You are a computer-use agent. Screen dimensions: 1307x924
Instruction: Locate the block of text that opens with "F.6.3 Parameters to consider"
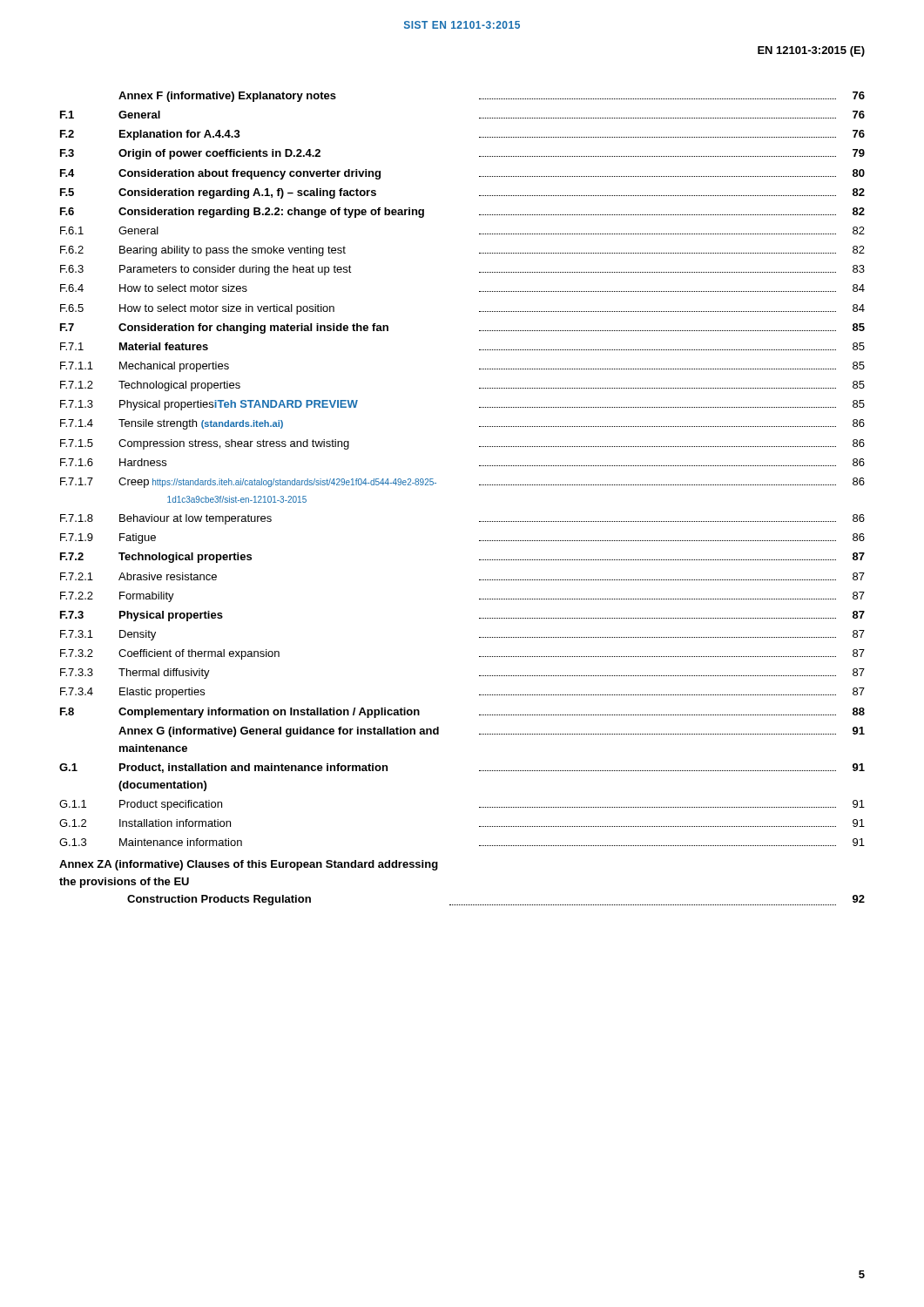[x=70, y=269]
